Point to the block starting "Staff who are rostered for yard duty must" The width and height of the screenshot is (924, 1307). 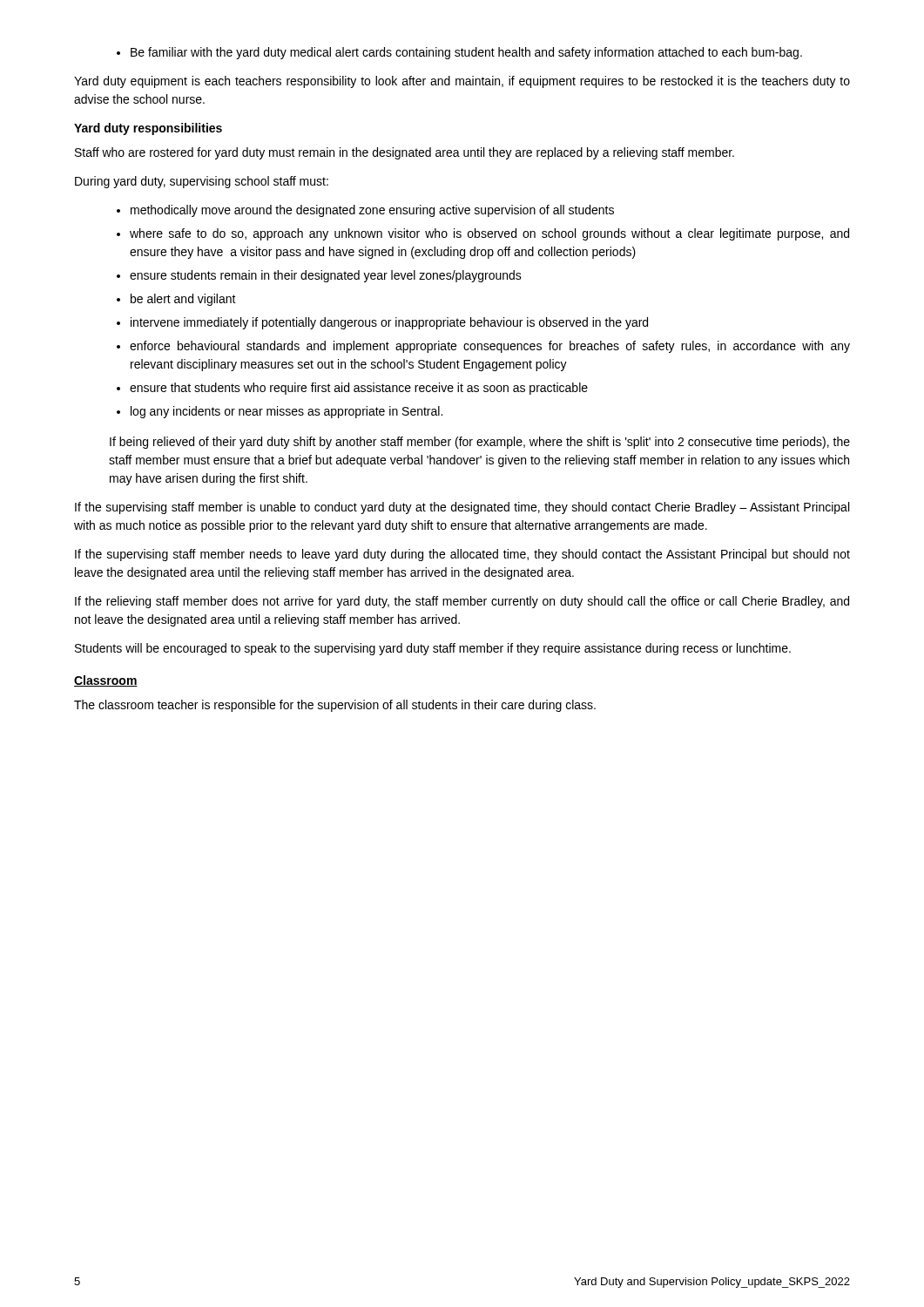click(x=405, y=152)
